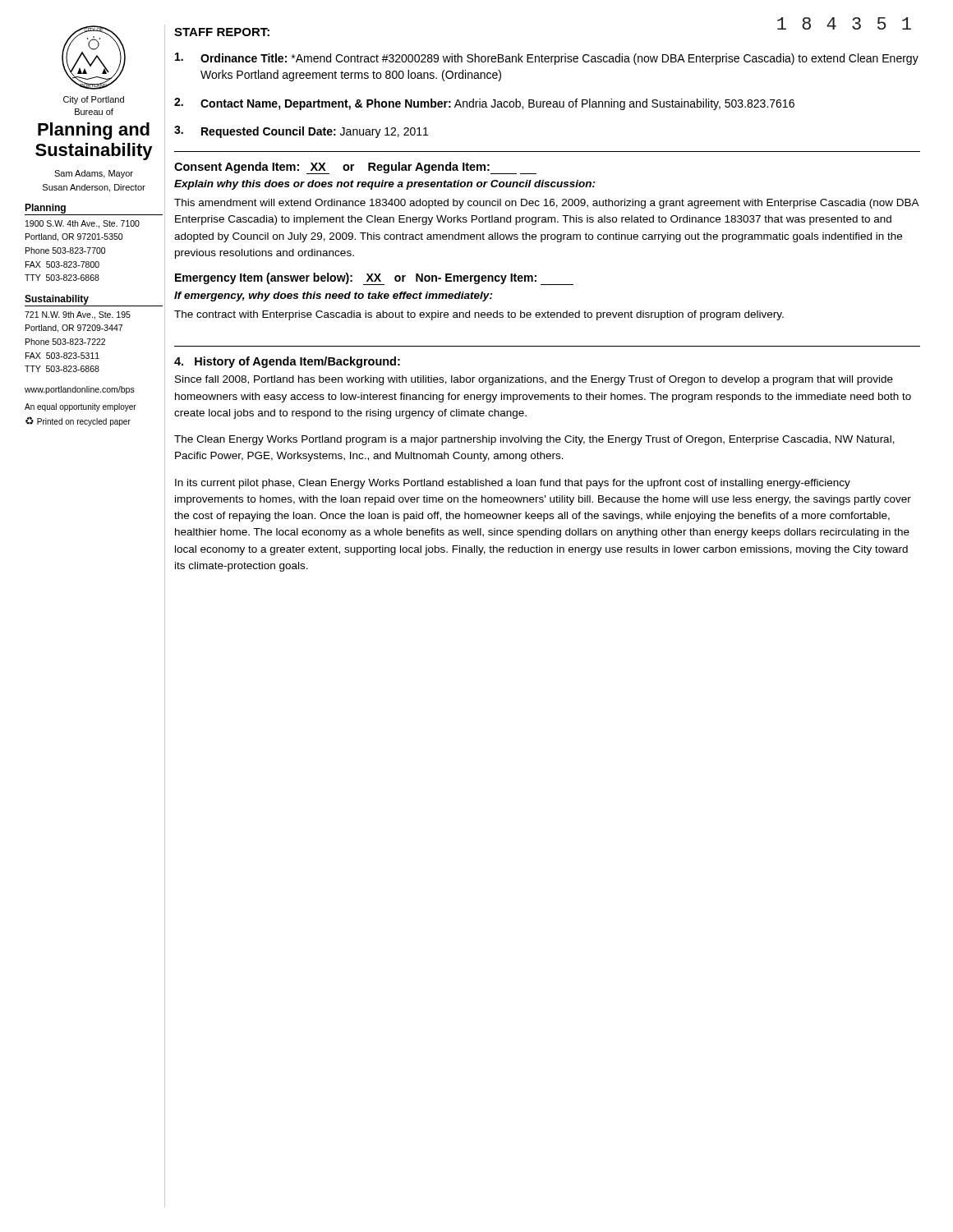953x1232 pixels.
Task: Find the passage starting "If emergency, why does this"
Action: pos(334,295)
